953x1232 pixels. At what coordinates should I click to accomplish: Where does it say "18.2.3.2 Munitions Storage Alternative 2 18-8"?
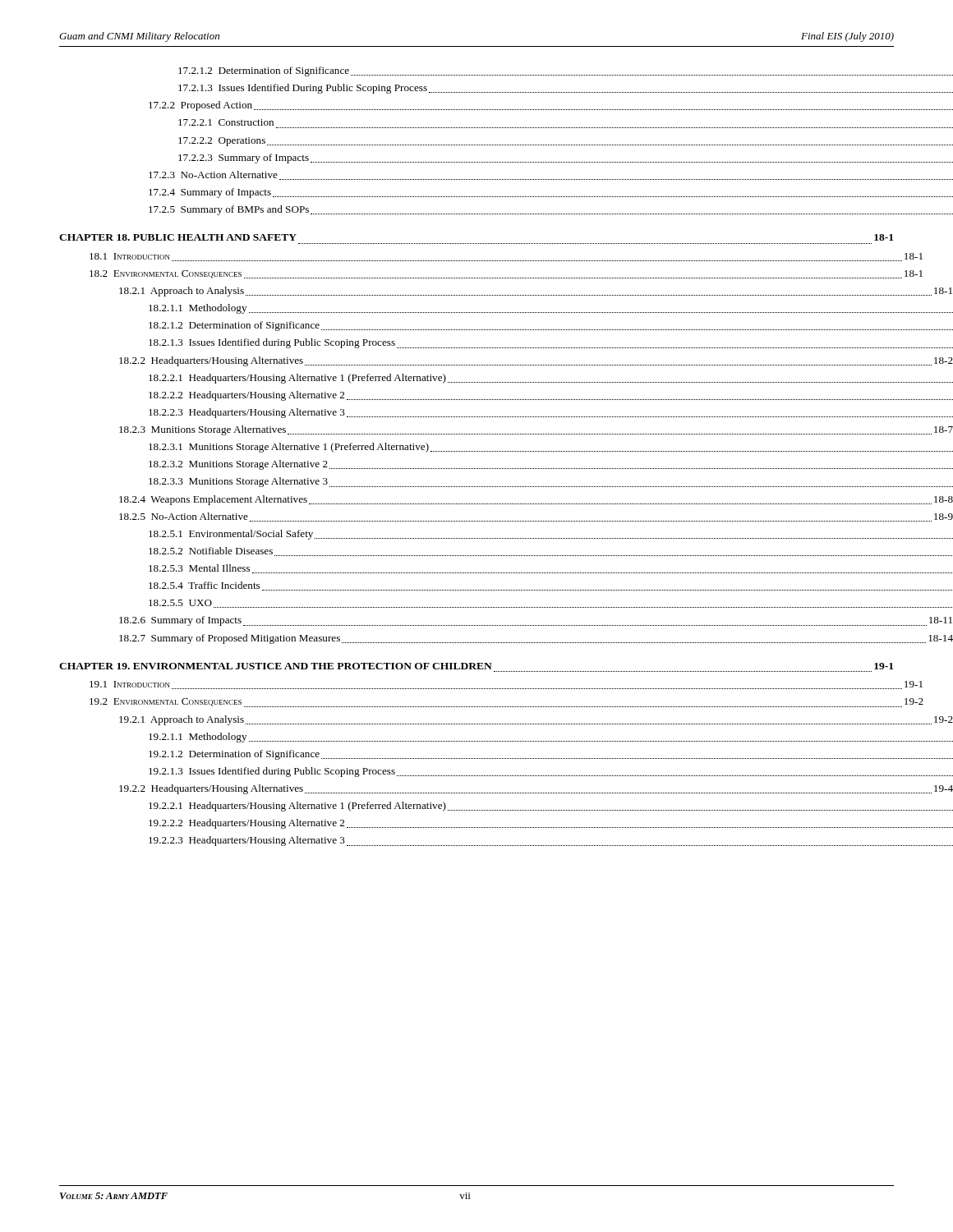550,464
